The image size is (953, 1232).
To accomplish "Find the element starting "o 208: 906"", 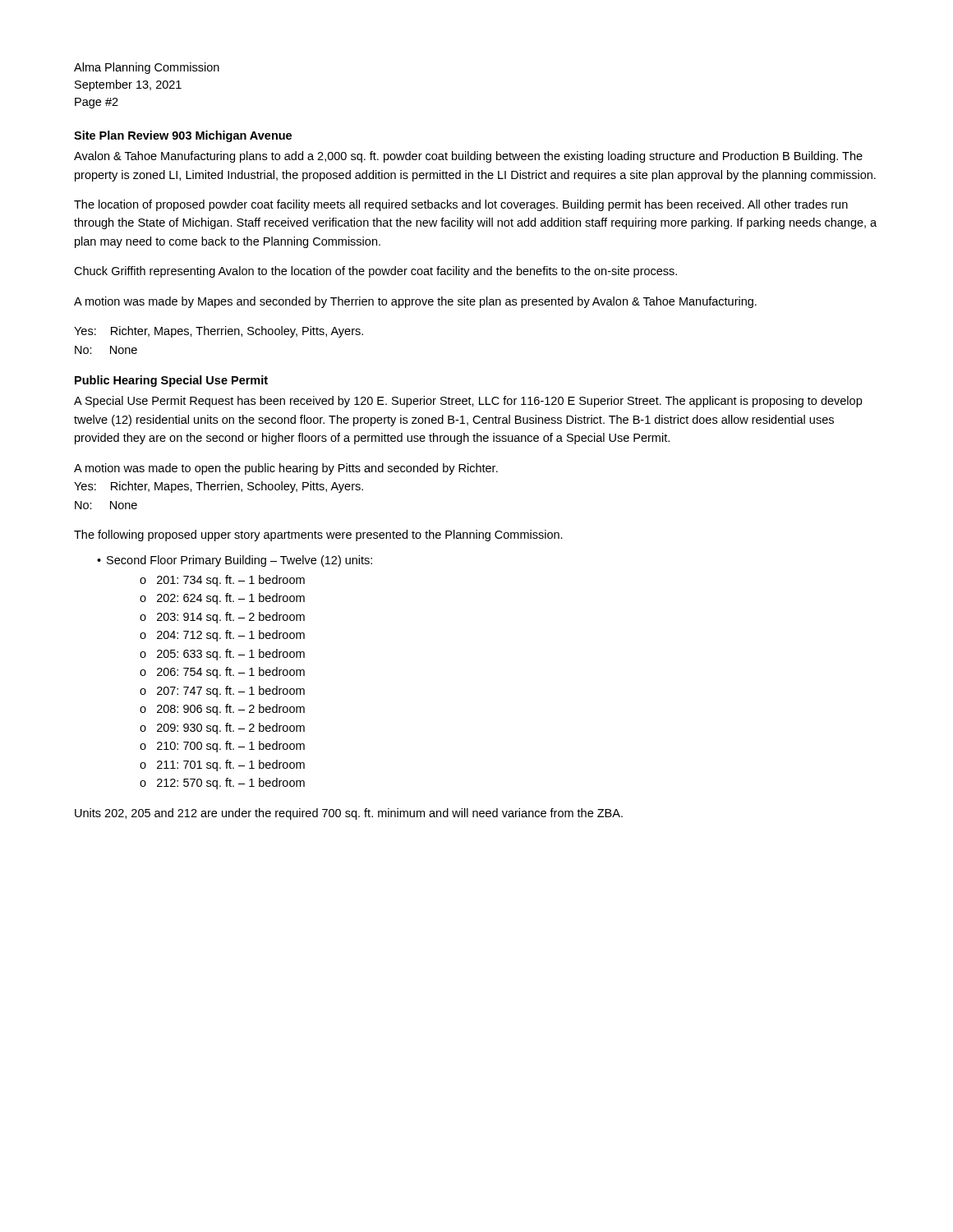I will tap(222, 709).
